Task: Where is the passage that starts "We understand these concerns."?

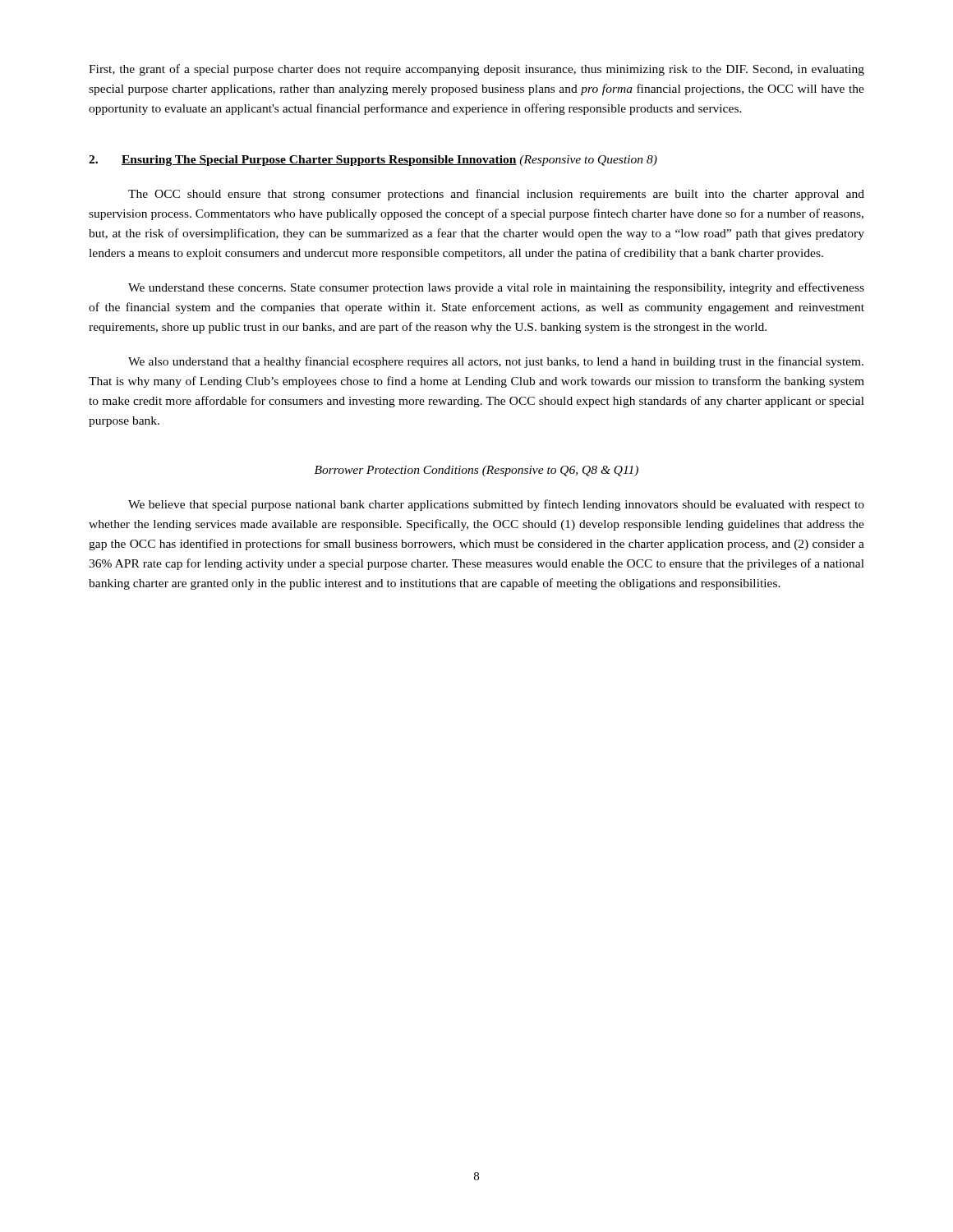Action: [476, 307]
